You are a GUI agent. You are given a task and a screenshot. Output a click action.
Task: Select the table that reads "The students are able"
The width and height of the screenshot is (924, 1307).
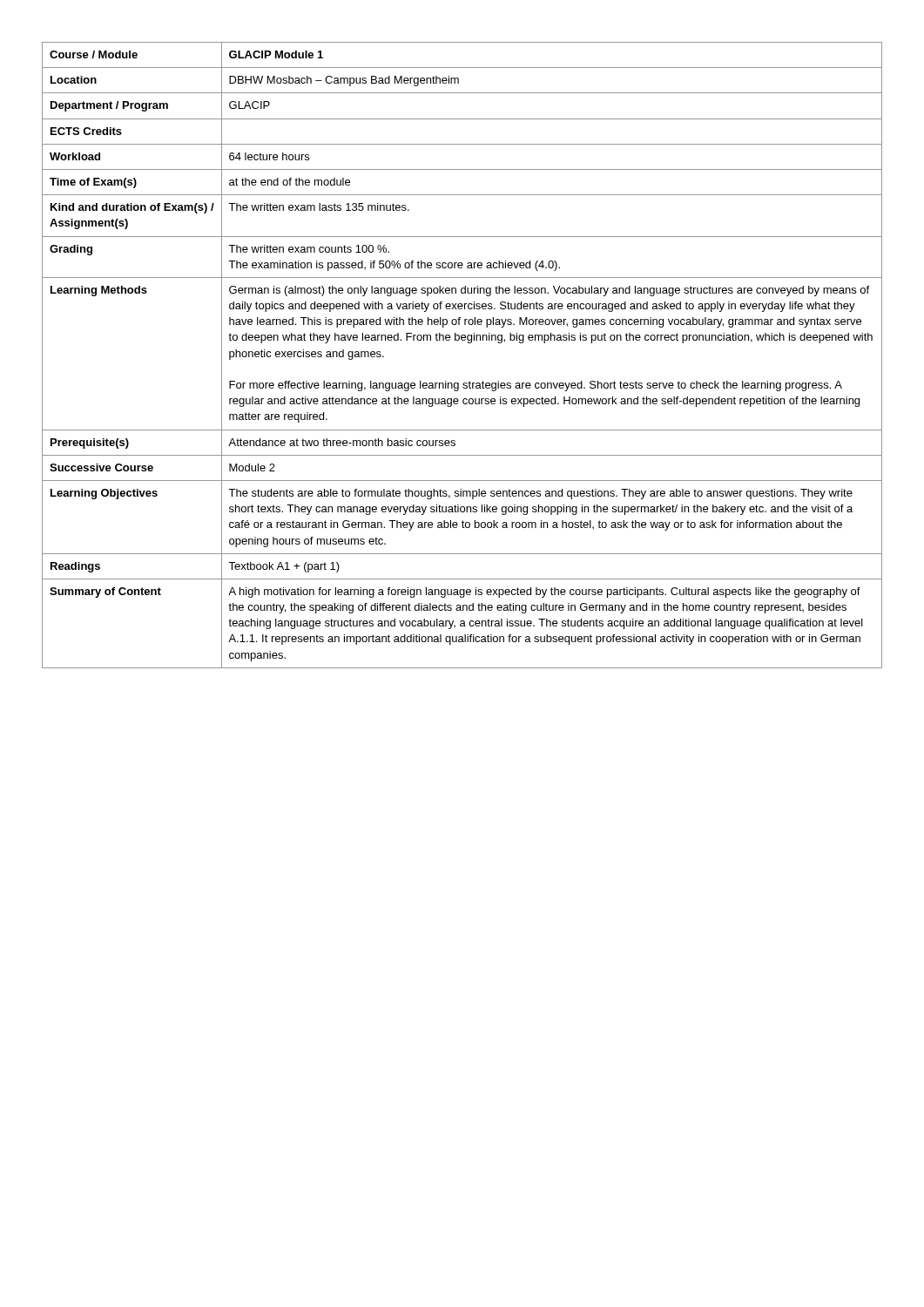(x=462, y=355)
